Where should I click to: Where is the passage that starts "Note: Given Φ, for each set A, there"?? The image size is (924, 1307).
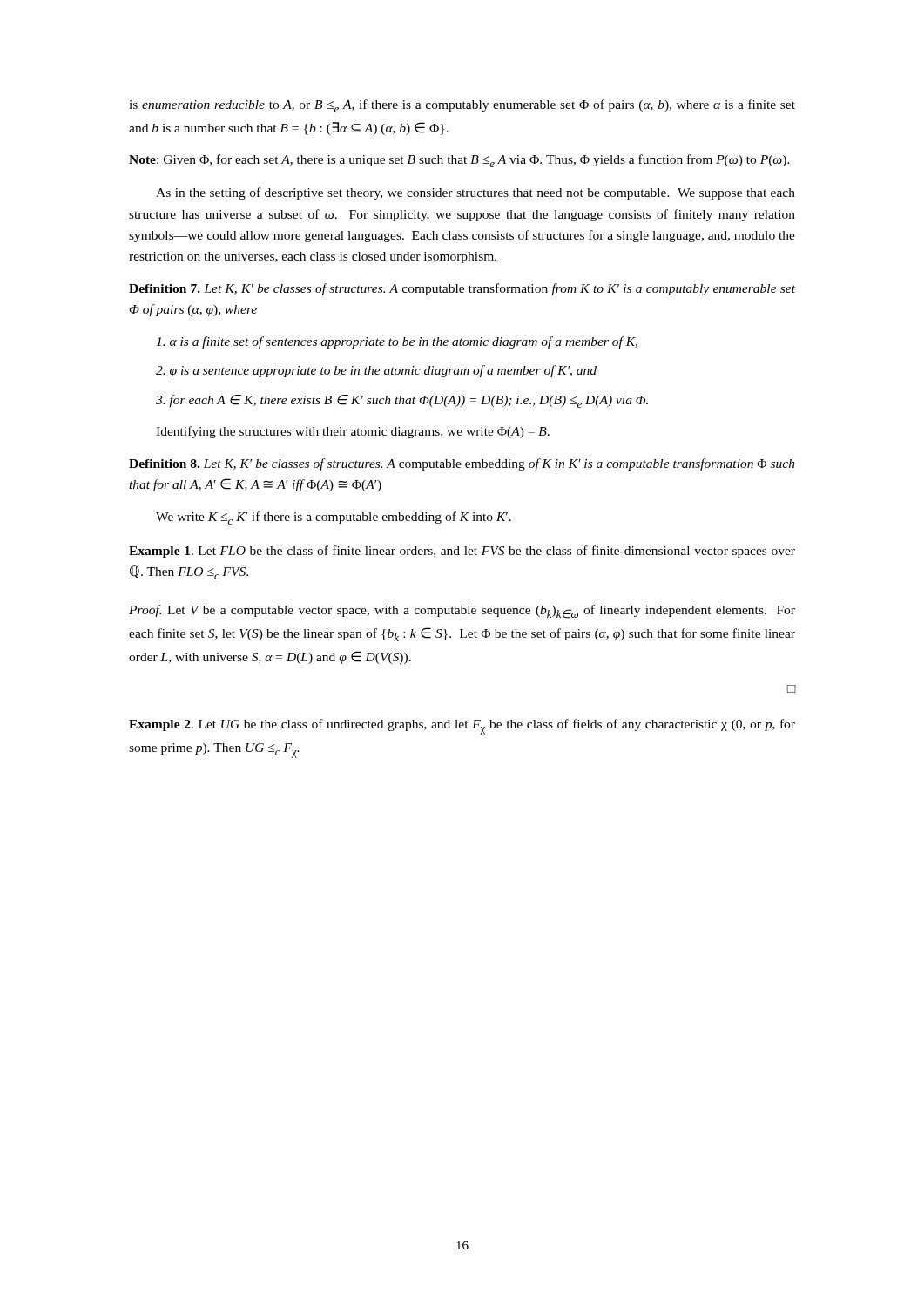[x=462, y=161]
